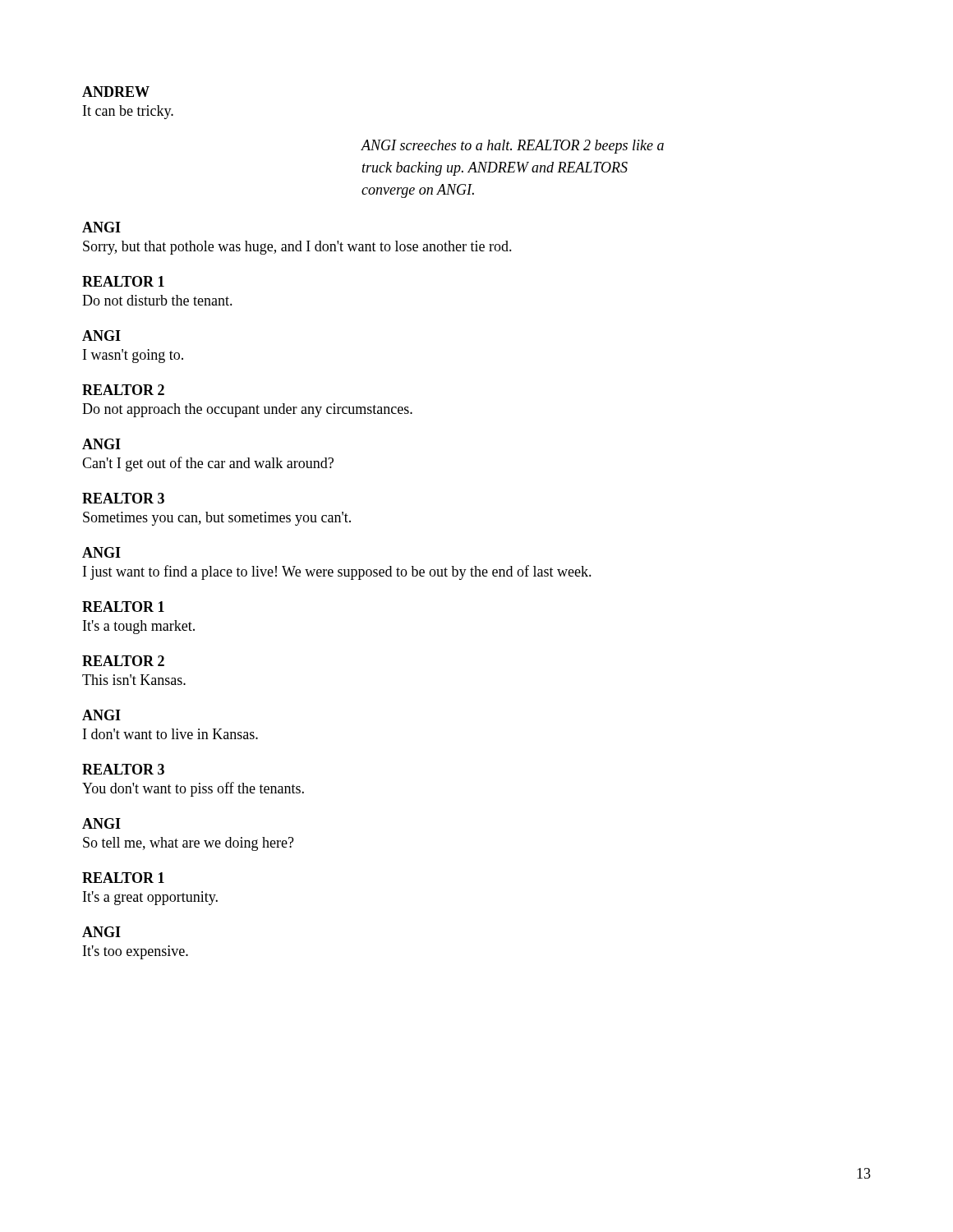
Task: Find the text block with the text "REALTOR 3 You don't want to"
Action: [123, 769]
